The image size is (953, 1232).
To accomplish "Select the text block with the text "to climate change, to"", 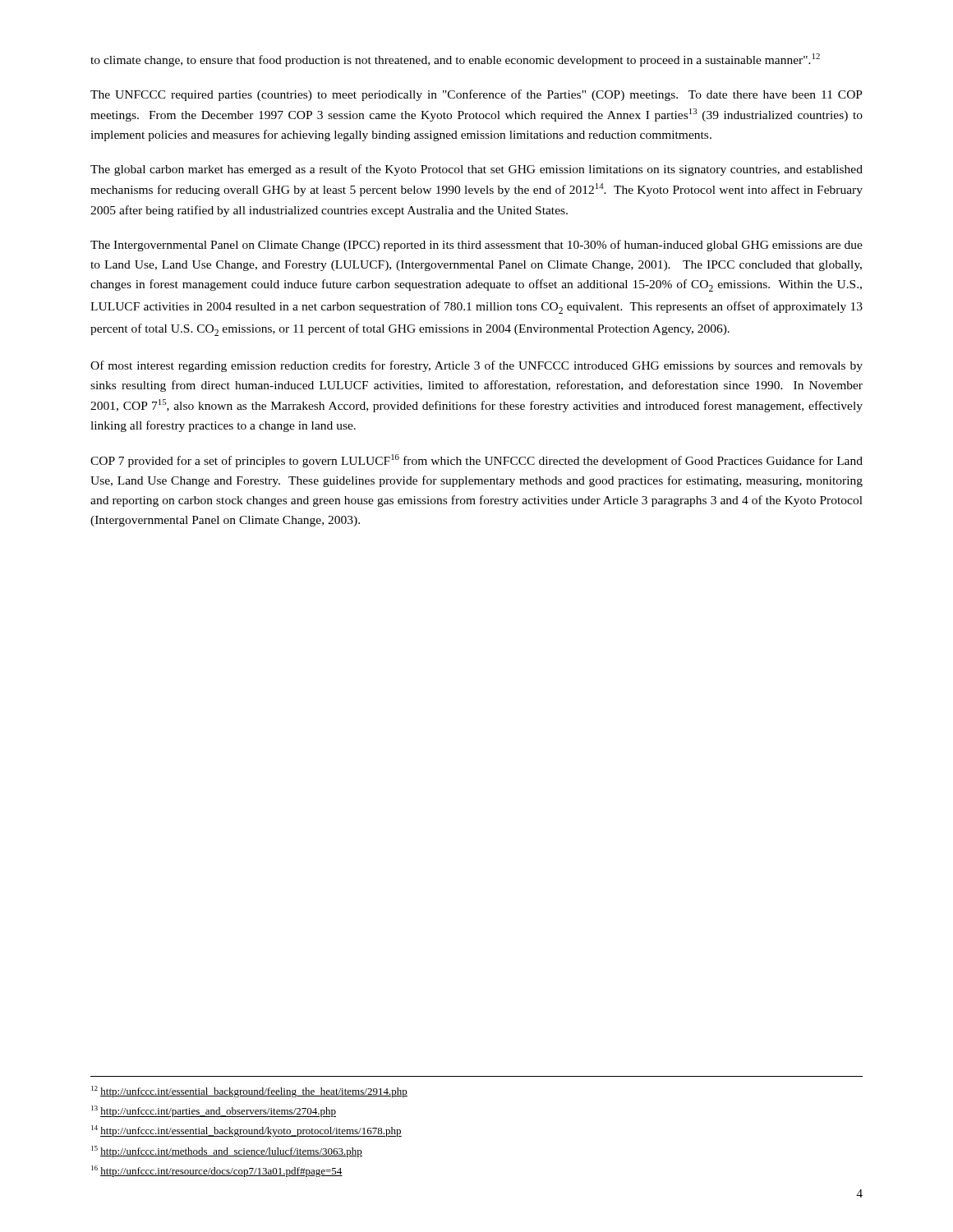I will (455, 59).
